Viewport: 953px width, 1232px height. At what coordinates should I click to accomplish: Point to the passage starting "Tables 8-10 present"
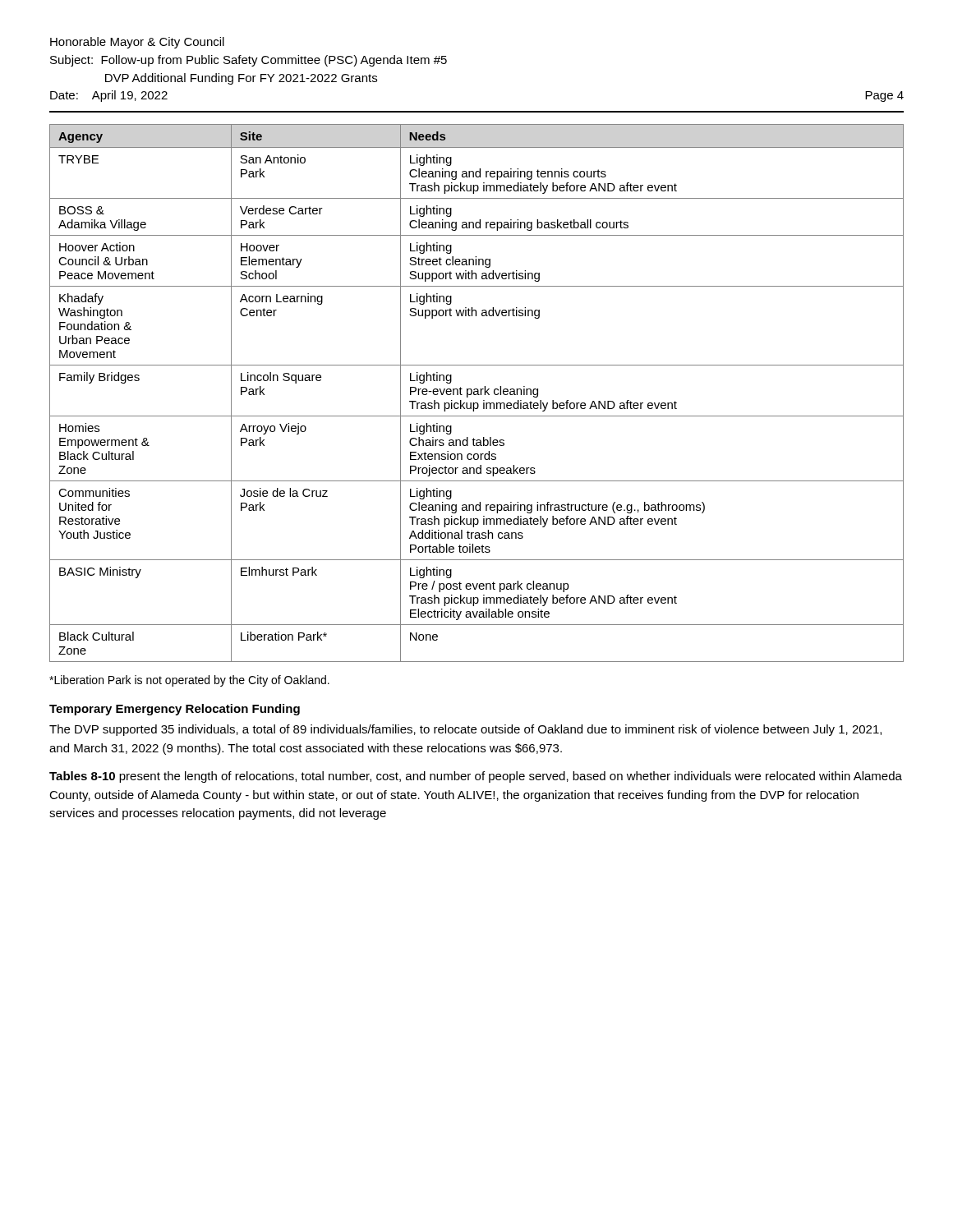[x=476, y=794]
